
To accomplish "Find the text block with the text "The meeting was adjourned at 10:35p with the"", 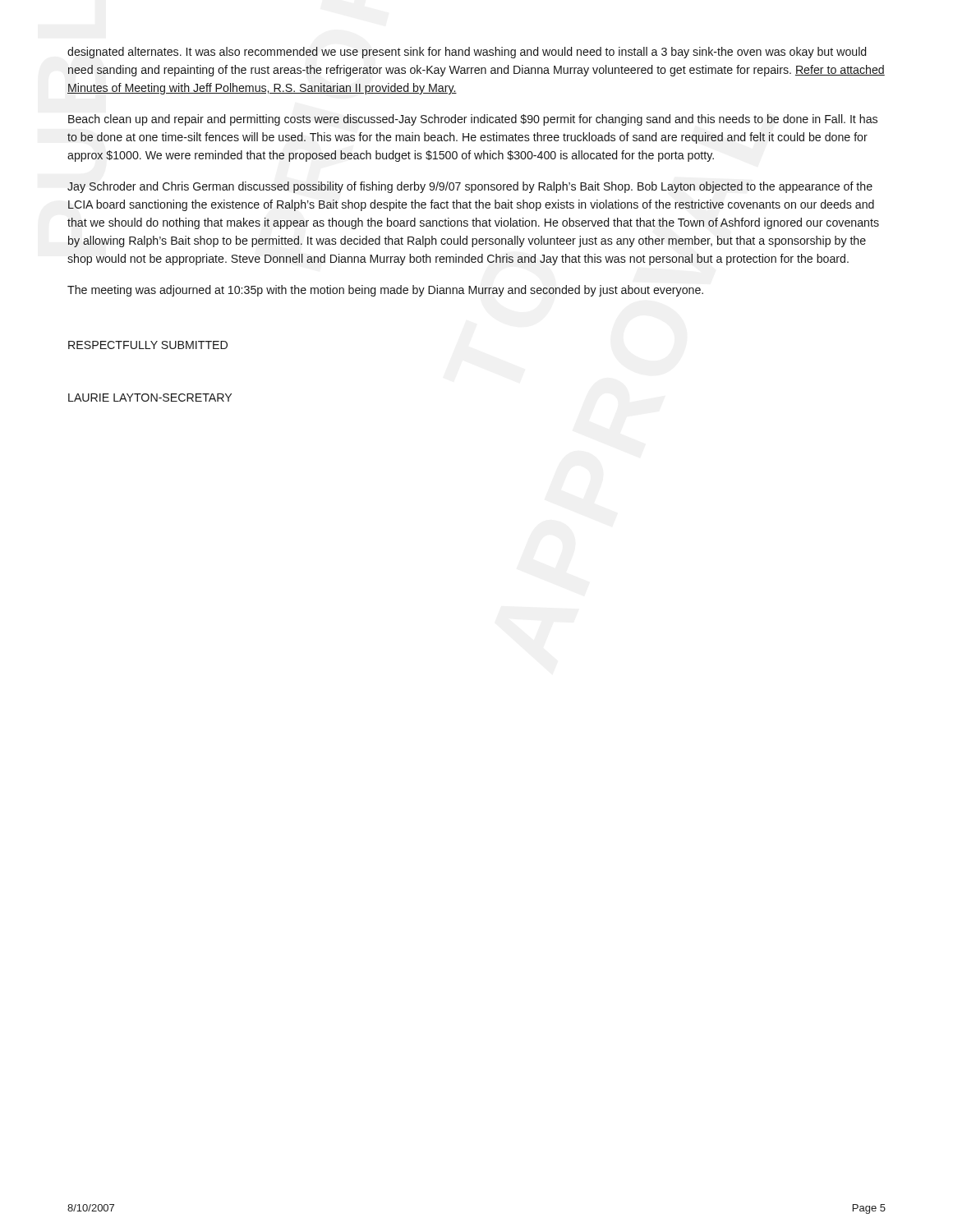I will [x=386, y=290].
